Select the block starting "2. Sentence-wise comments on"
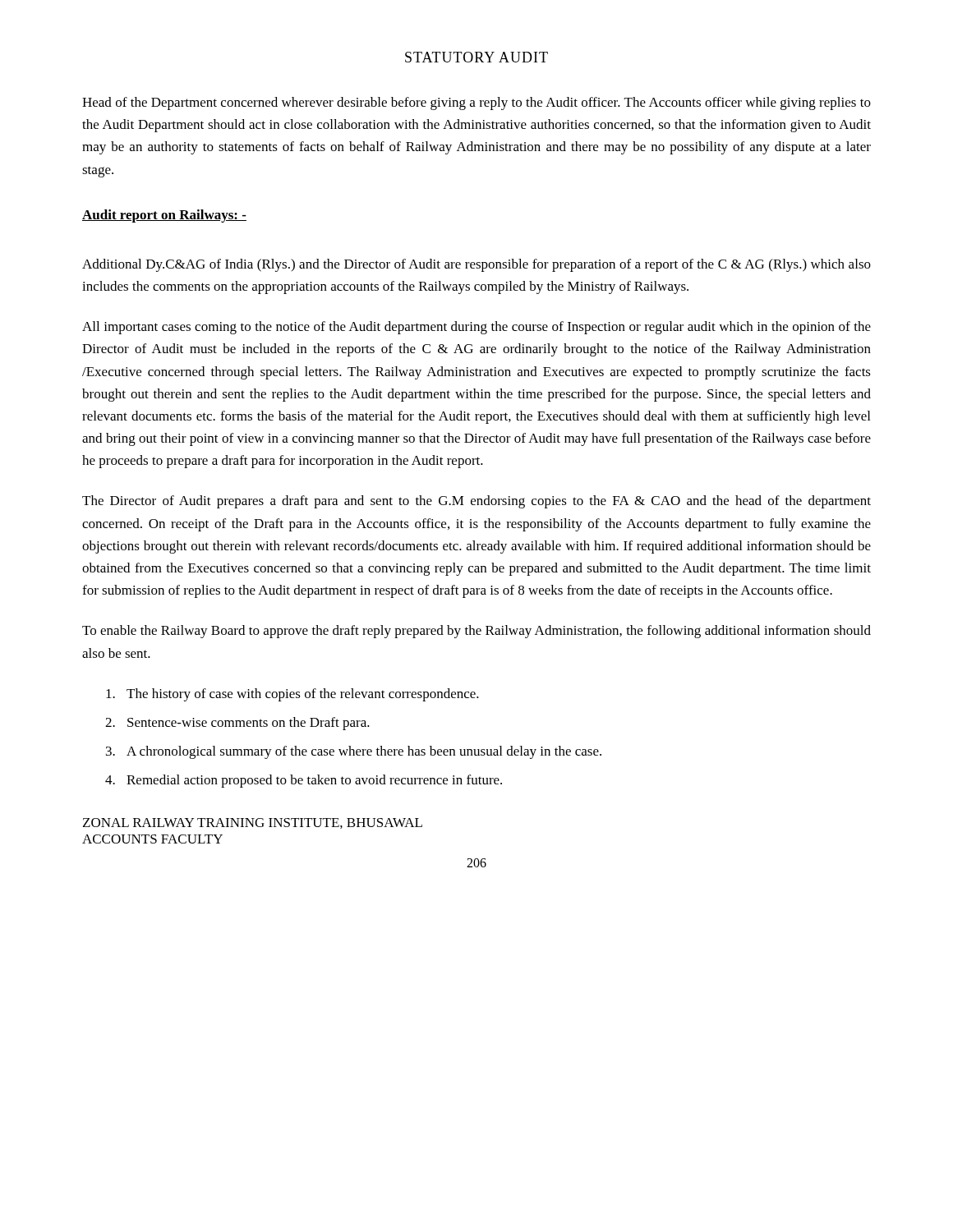953x1232 pixels. point(238,722)
